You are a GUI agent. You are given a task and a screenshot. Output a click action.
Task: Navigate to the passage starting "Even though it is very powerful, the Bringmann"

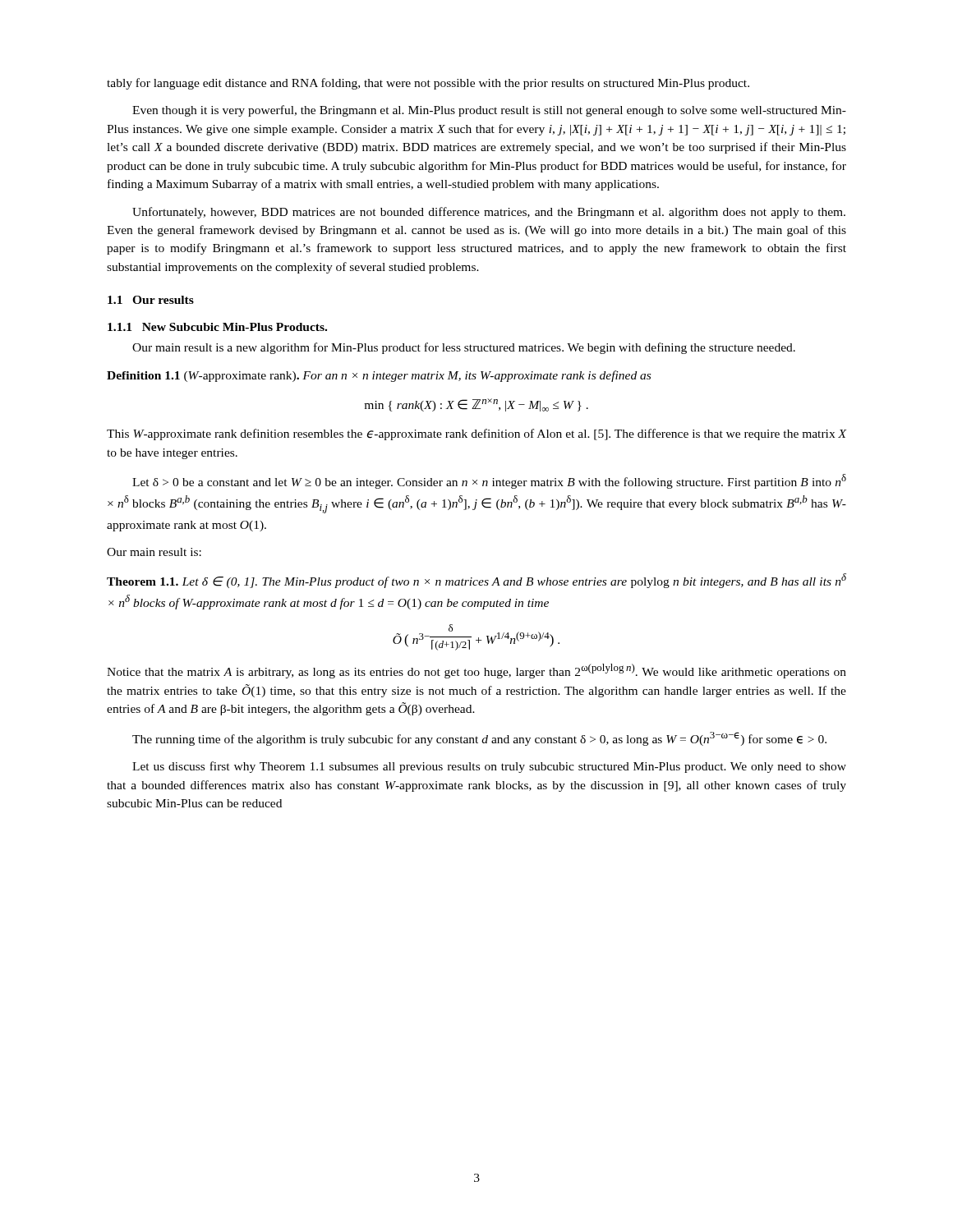tap(476, 147)
